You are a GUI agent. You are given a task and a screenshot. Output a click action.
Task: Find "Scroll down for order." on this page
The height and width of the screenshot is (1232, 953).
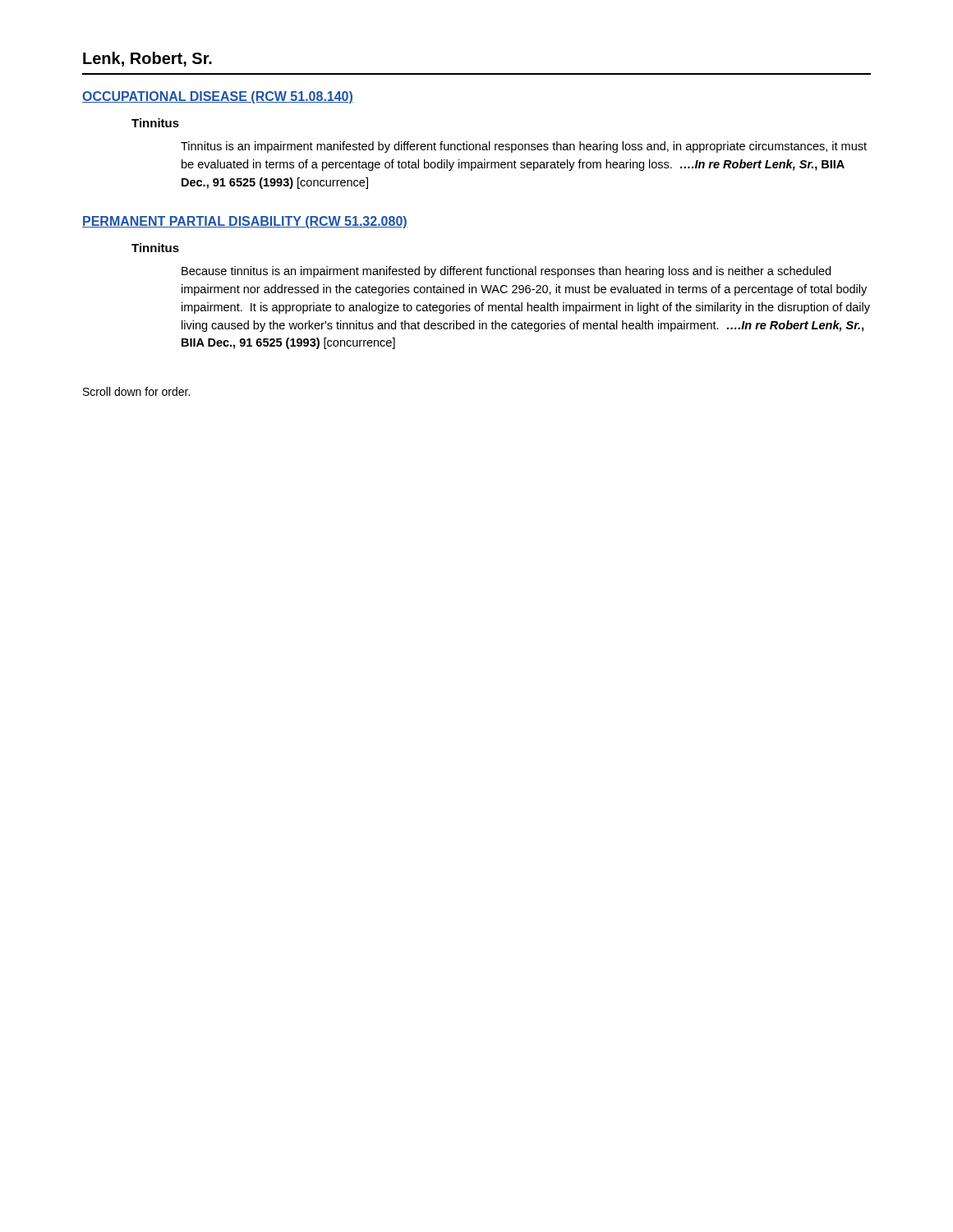pyautogui.click(x=136, y=391)
